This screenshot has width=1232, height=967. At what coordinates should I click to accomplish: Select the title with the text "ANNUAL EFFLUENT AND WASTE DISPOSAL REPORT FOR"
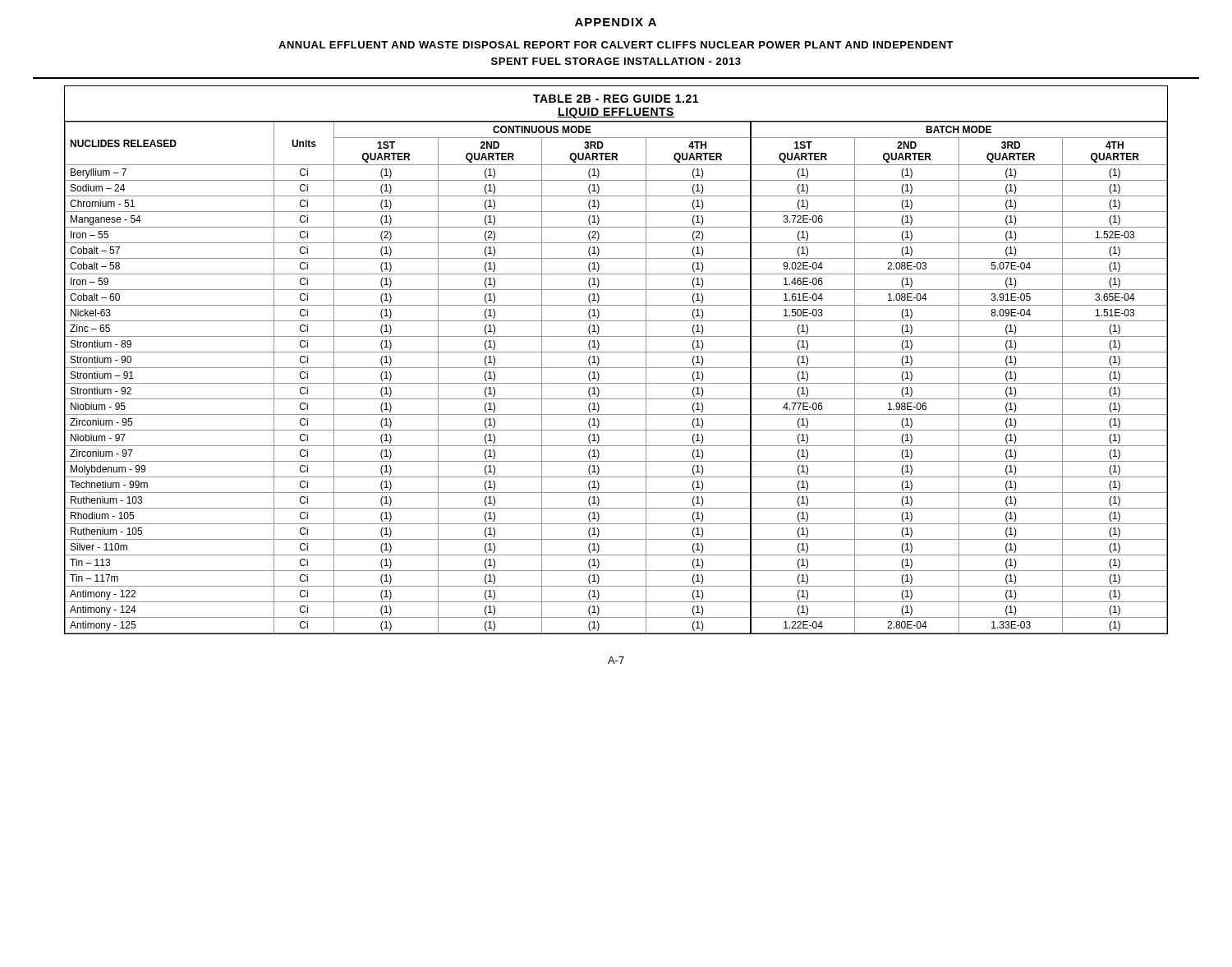point(616,53)
